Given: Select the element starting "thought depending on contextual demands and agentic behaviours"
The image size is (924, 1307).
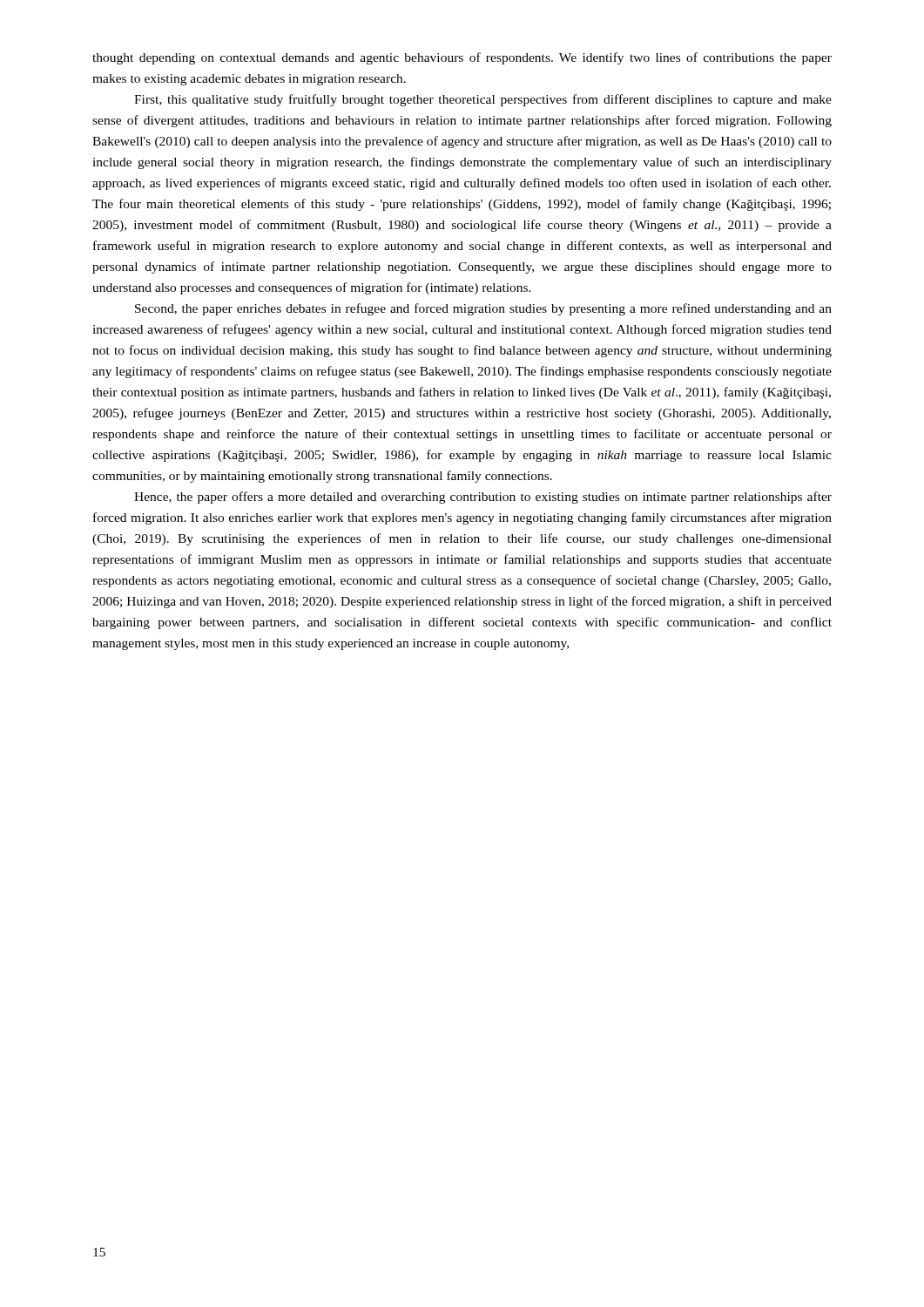Looking at the screenshot, I should coord(462,68).
